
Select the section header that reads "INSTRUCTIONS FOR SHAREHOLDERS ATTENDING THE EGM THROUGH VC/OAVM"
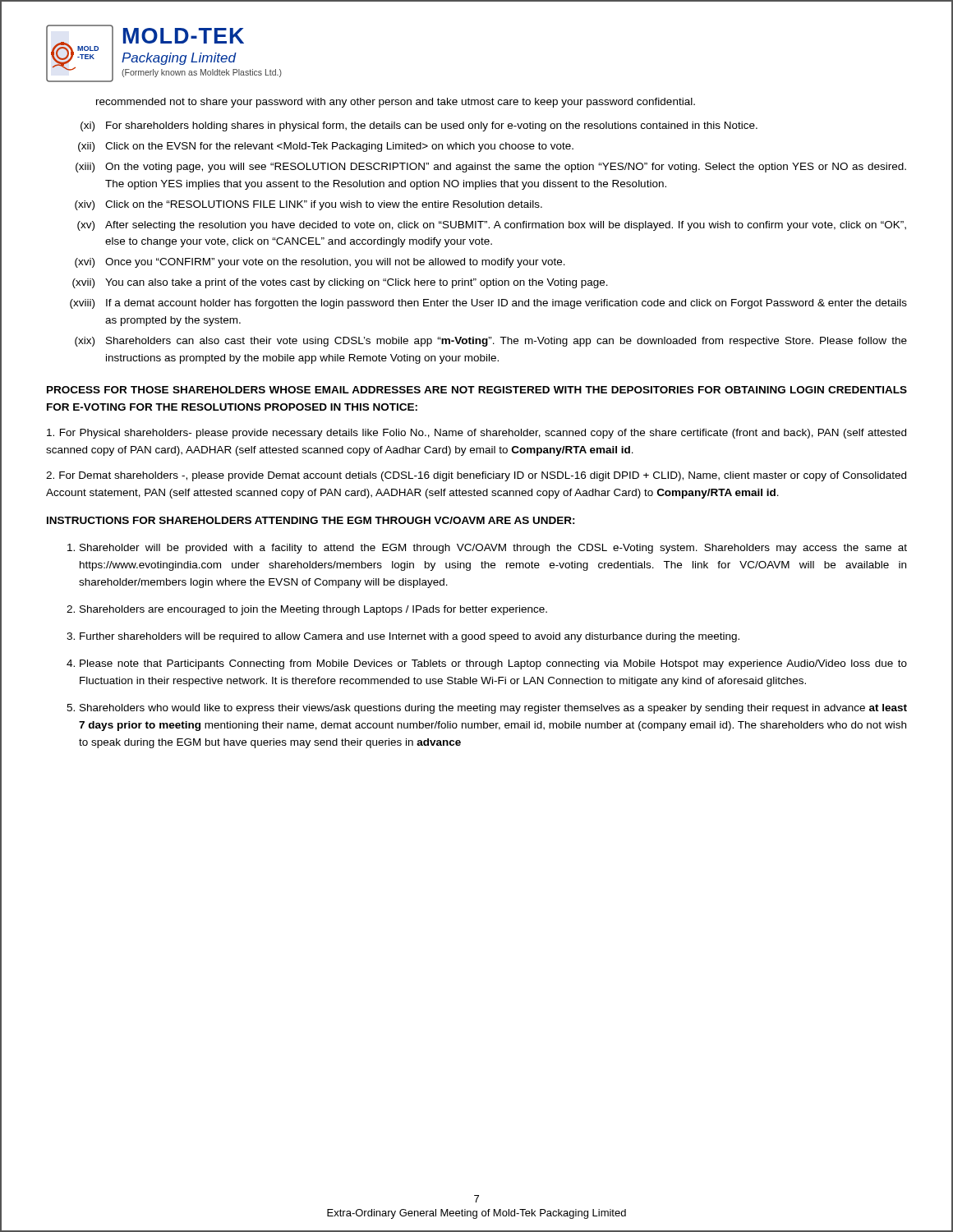coord(311,521)
